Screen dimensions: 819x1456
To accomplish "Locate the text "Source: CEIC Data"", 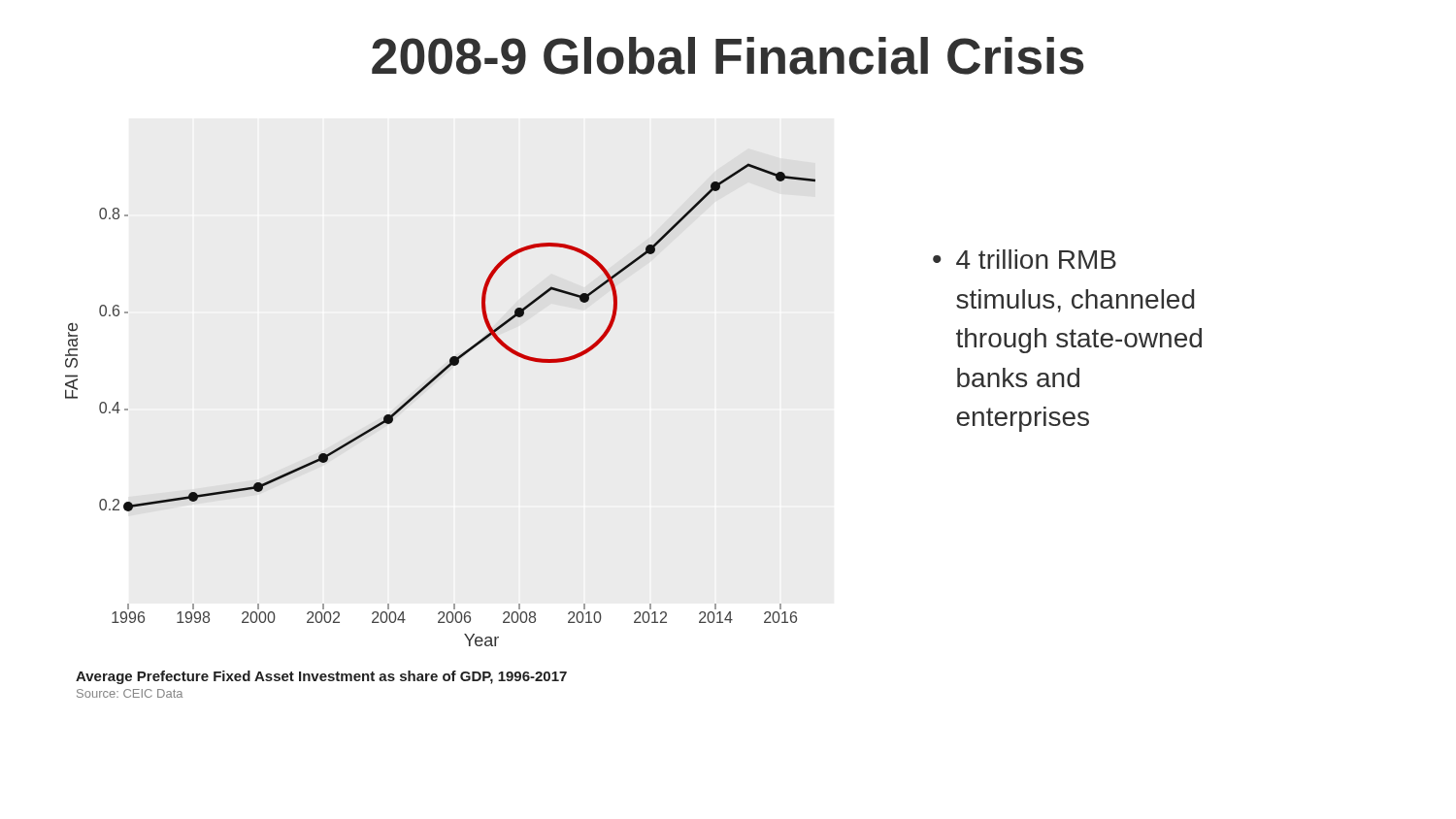I will (x=129, y=693).
